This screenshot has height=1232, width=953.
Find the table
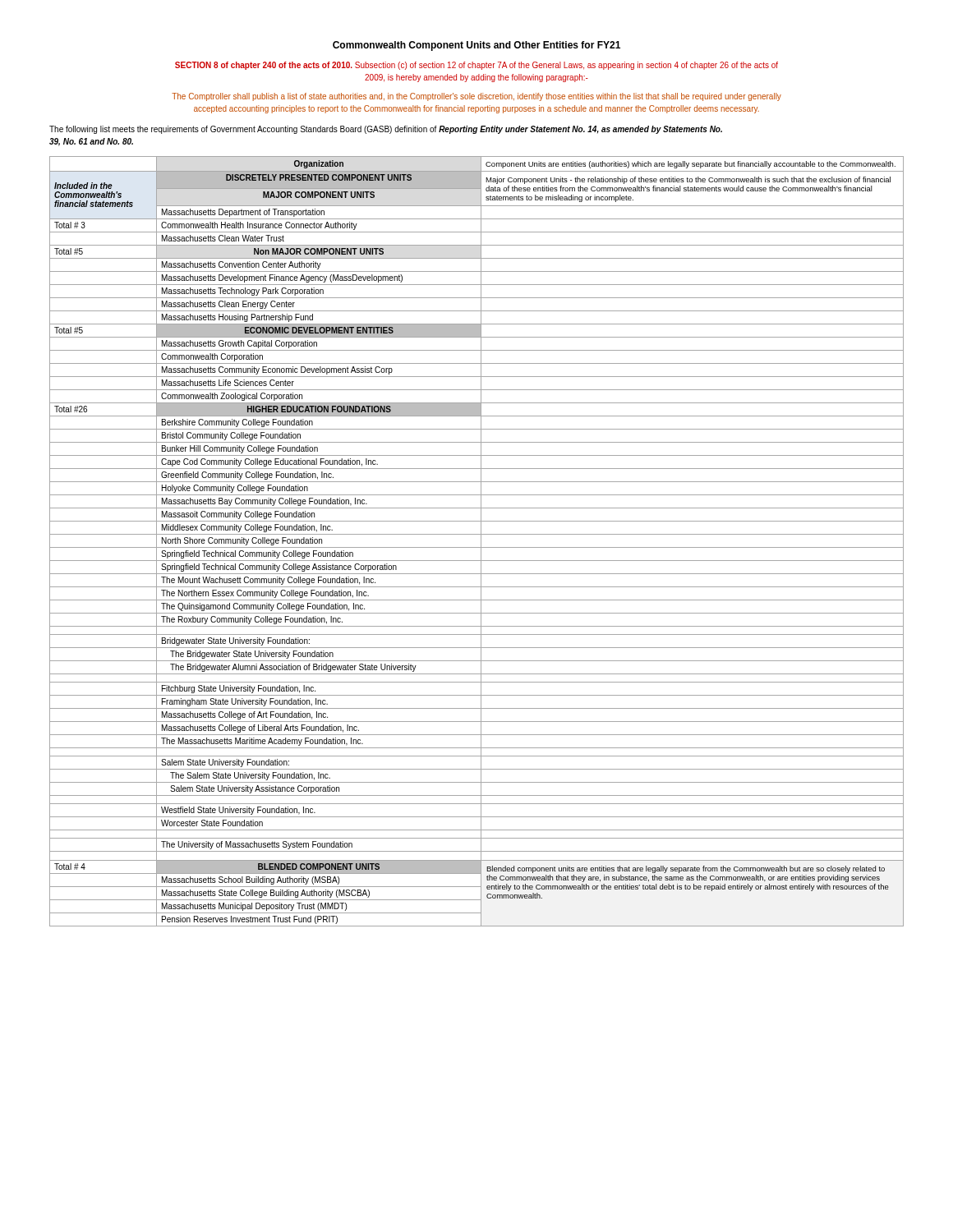[x=476, y=541]
